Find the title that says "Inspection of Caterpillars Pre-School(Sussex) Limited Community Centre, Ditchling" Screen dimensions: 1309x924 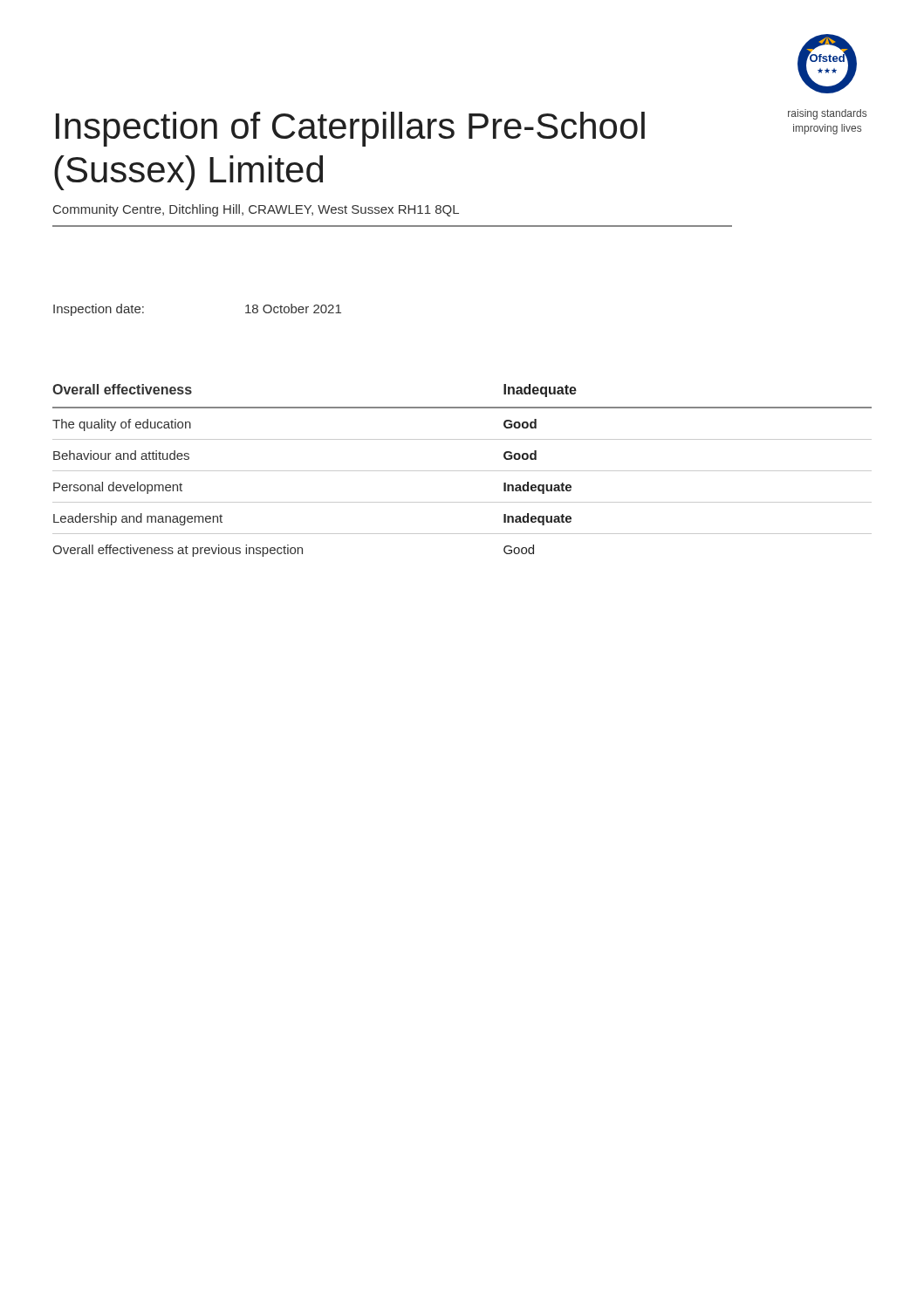[350, 129]
